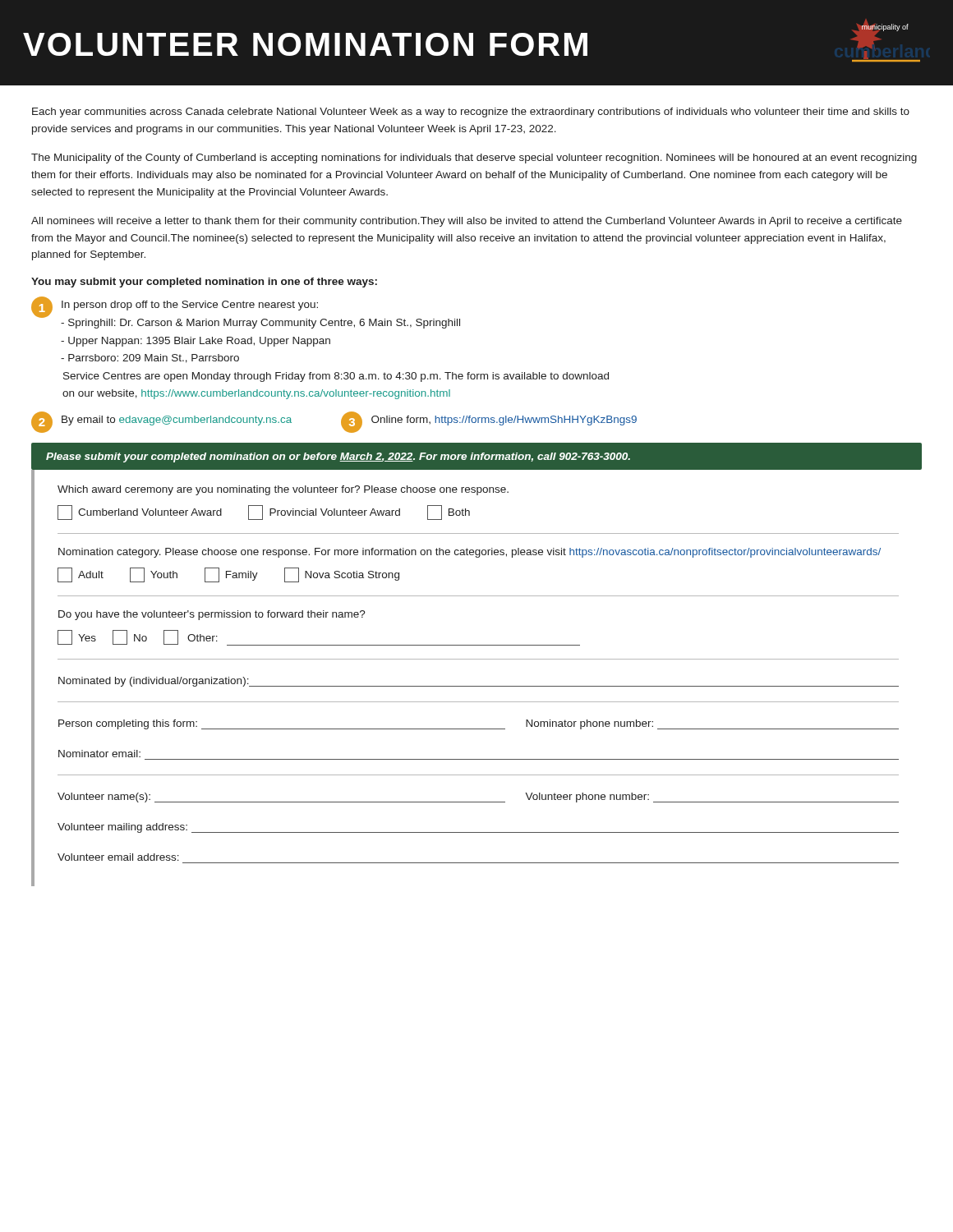The image size is (953, 1232).
Task: Click on the logo
Action: coord(864,44)
